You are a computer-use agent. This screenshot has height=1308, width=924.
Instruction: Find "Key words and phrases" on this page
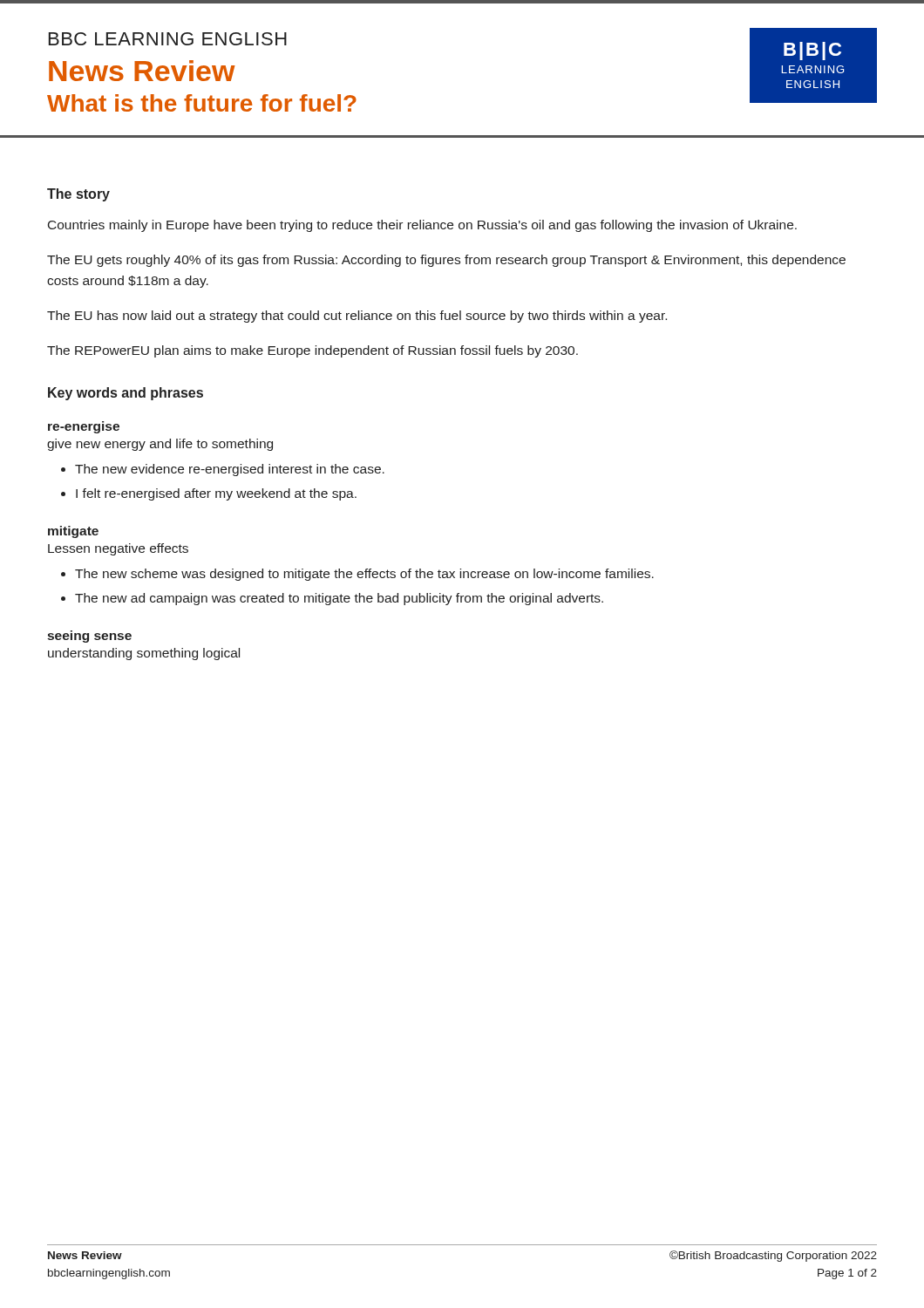pyautogui.click(x=125, y=393)
